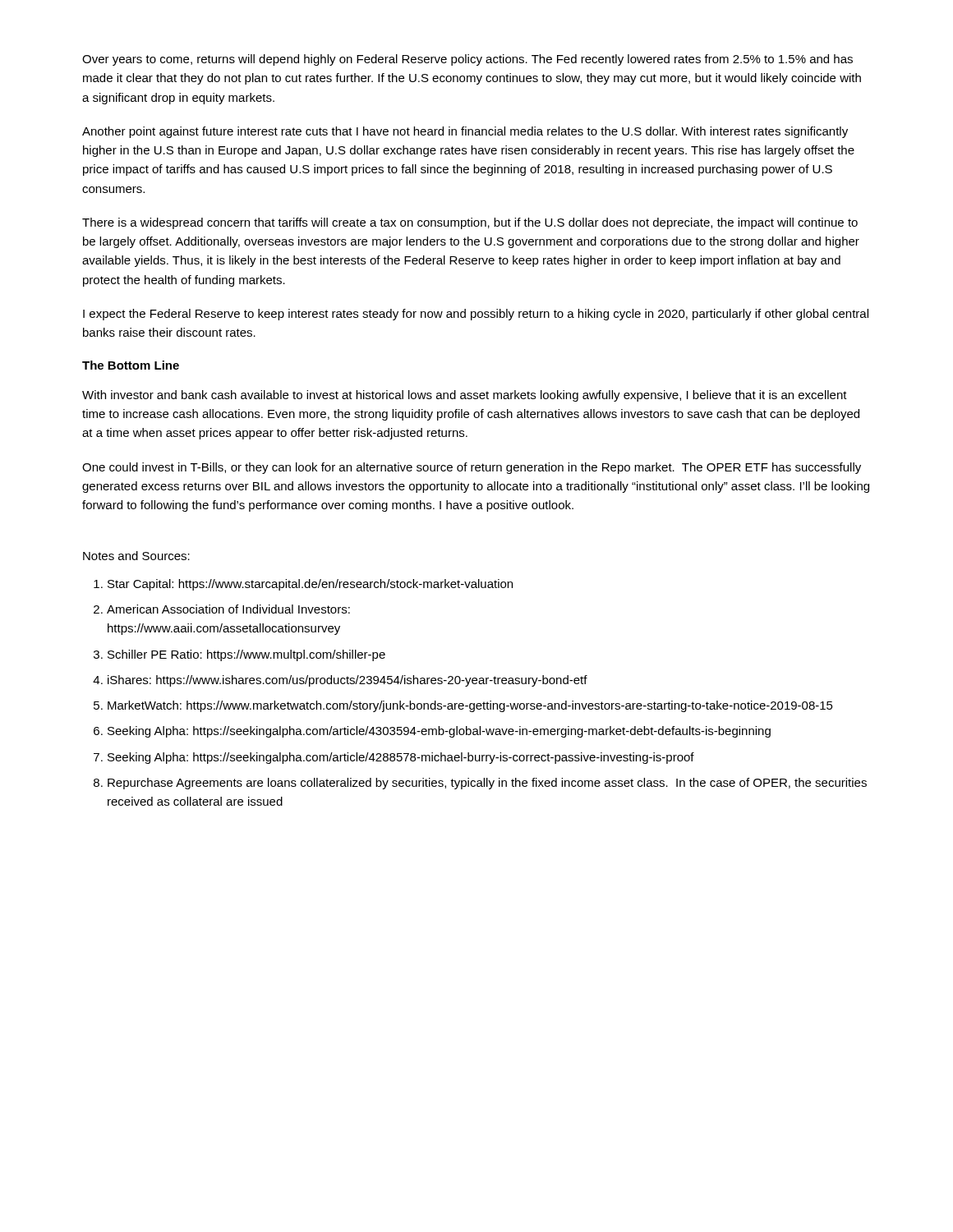Where does it say "MarketWatch: https://www.marketwatch.com/story/junk-bonds-are-getting-worse-and-investors-are-starting-to-take-notice-2019-08-15"?
Screen dimensions: 1232x953
(x=470, y=705)
